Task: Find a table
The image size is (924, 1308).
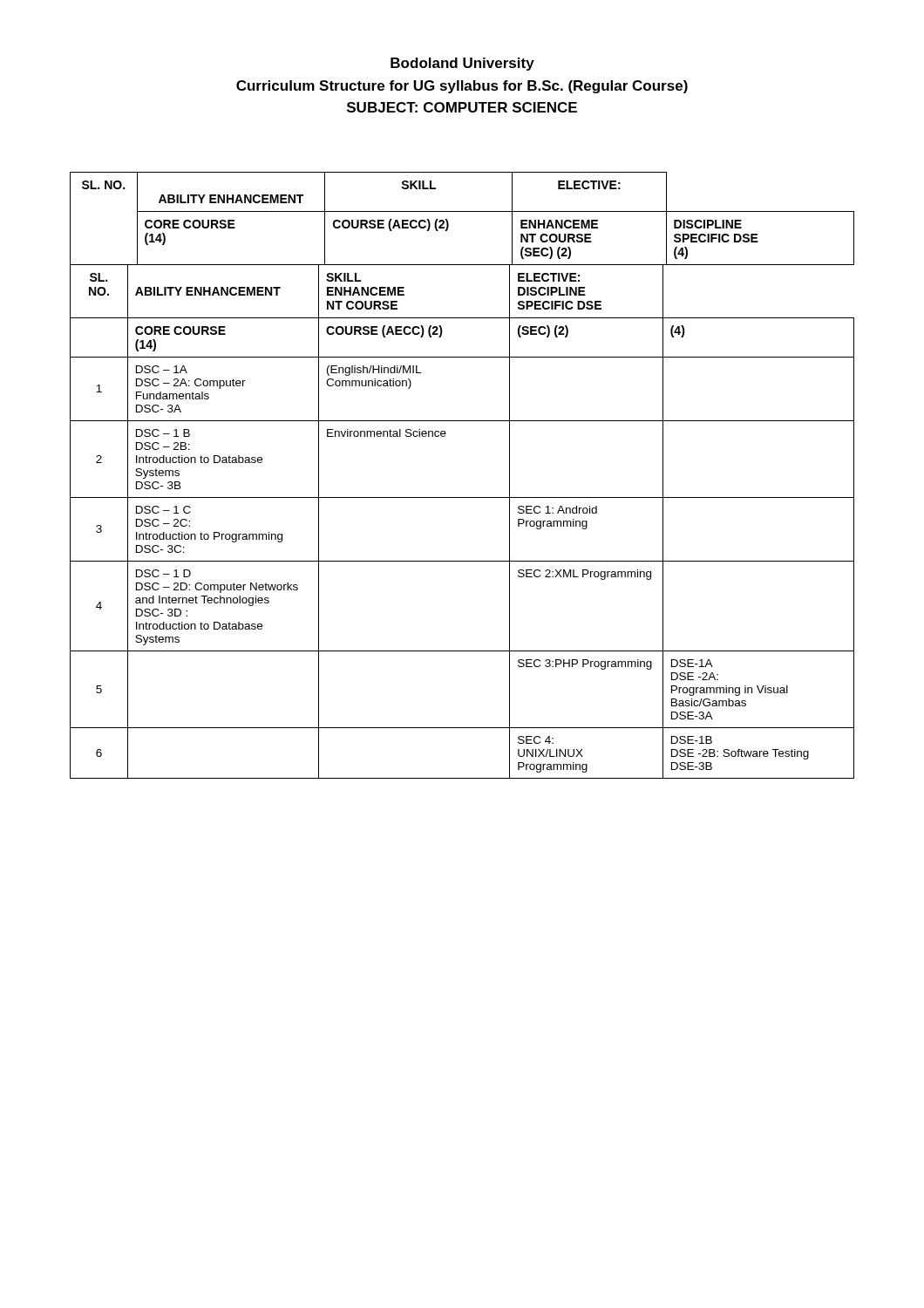Action: click(462, 475)
